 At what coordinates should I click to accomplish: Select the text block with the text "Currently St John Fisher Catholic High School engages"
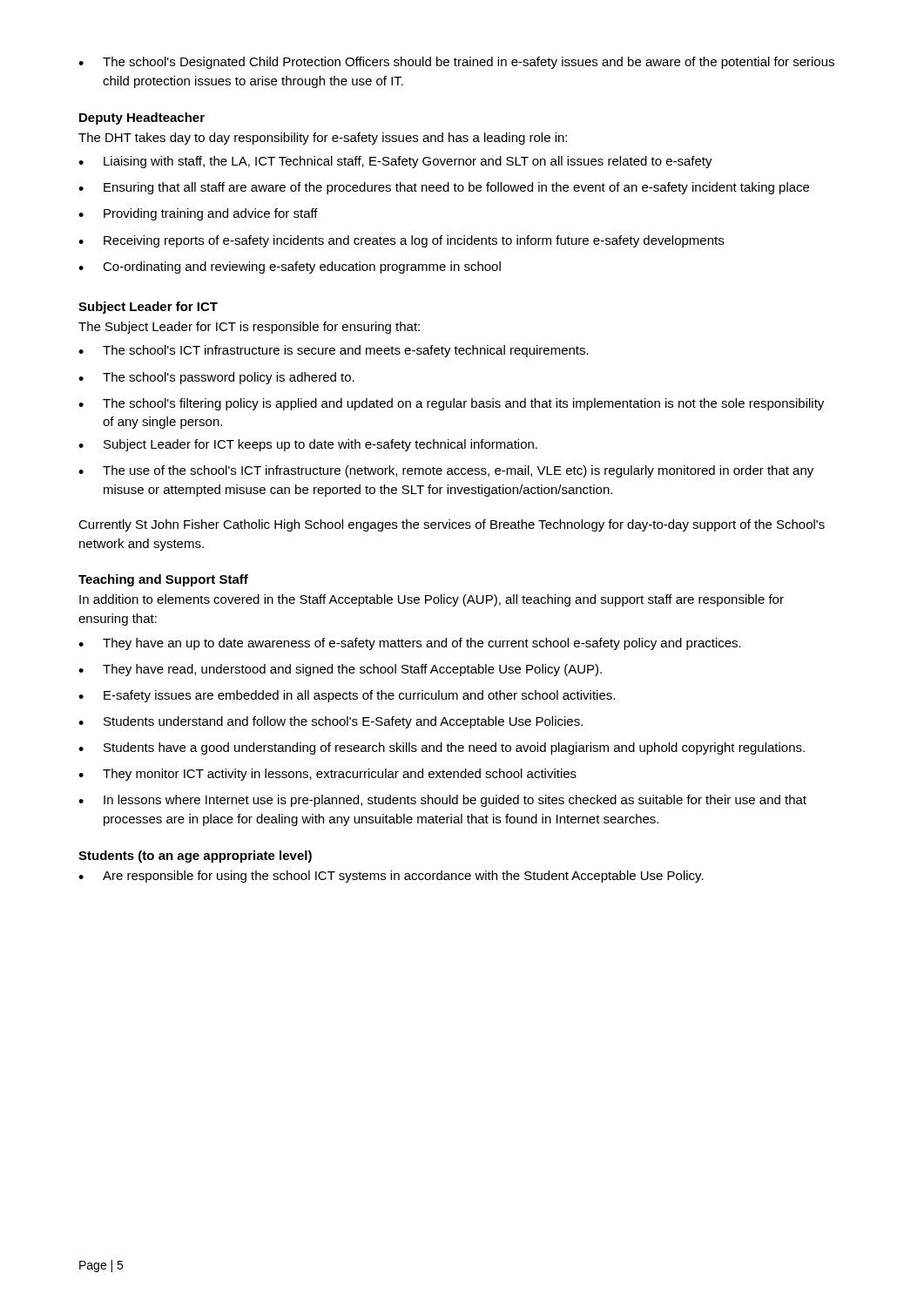coord(458,534)
